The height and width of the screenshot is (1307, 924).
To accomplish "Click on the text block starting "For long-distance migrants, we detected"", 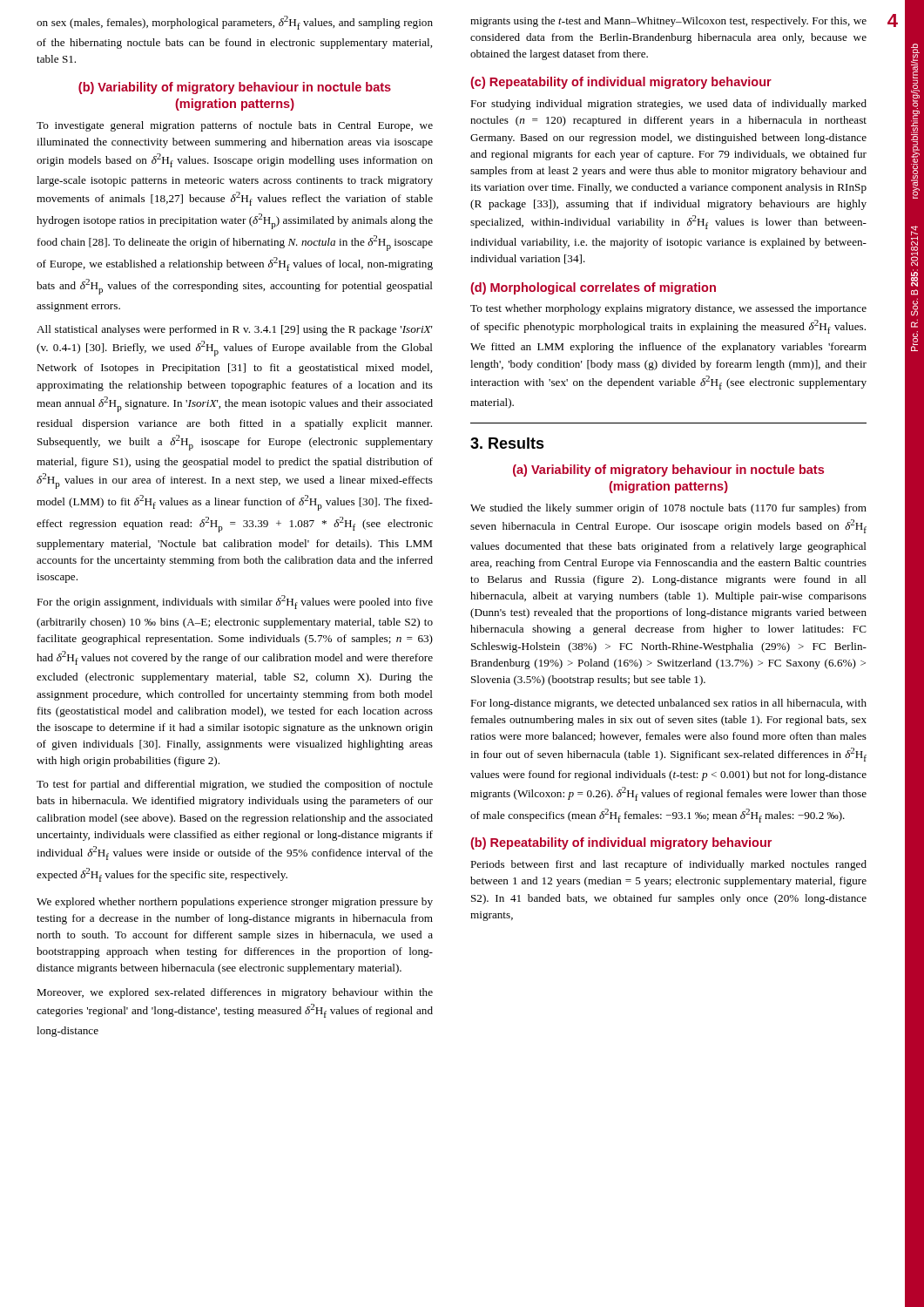I will click(x=668, y=760).
